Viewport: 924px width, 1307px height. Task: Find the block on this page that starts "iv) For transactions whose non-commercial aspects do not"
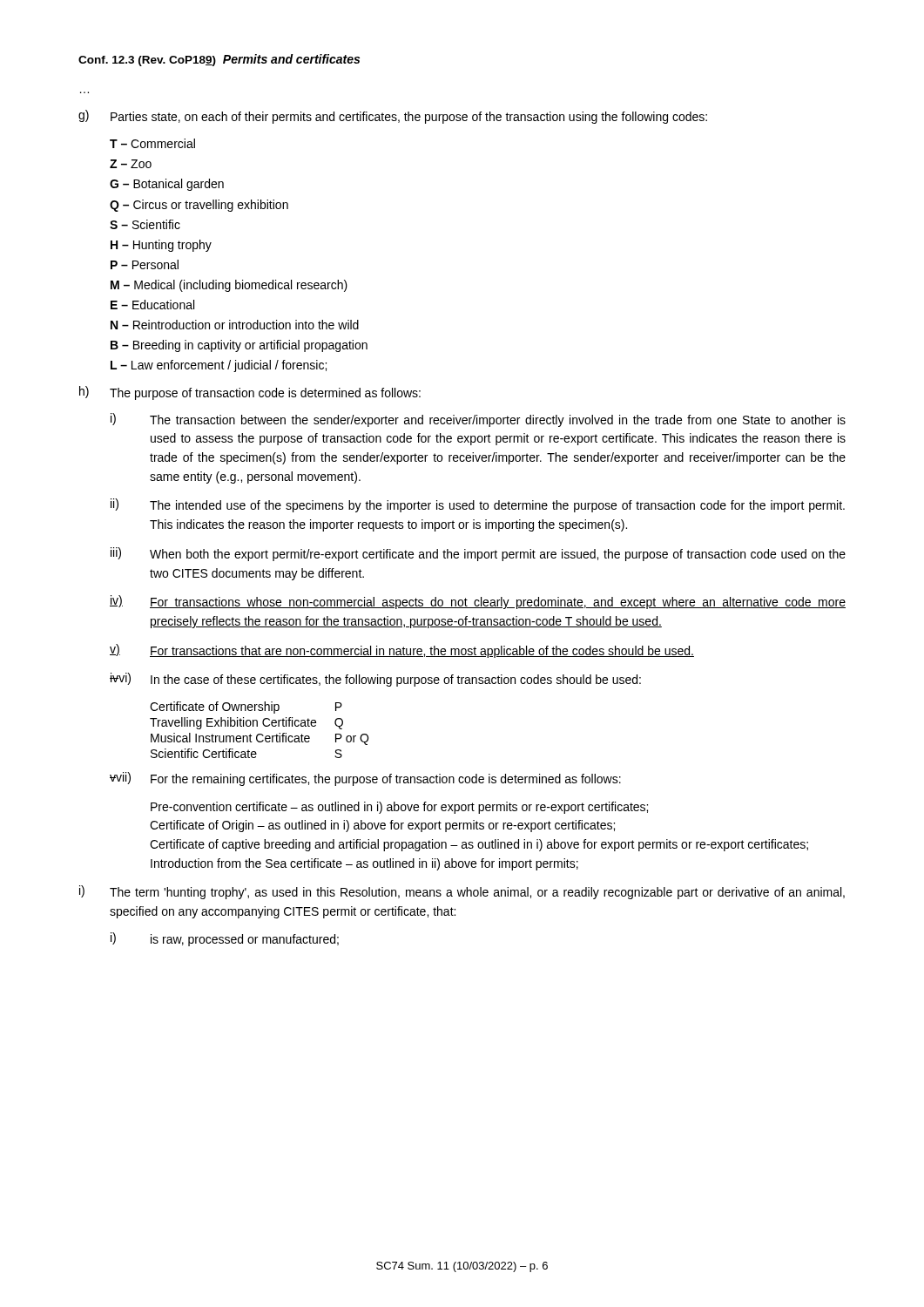(478, 612)
